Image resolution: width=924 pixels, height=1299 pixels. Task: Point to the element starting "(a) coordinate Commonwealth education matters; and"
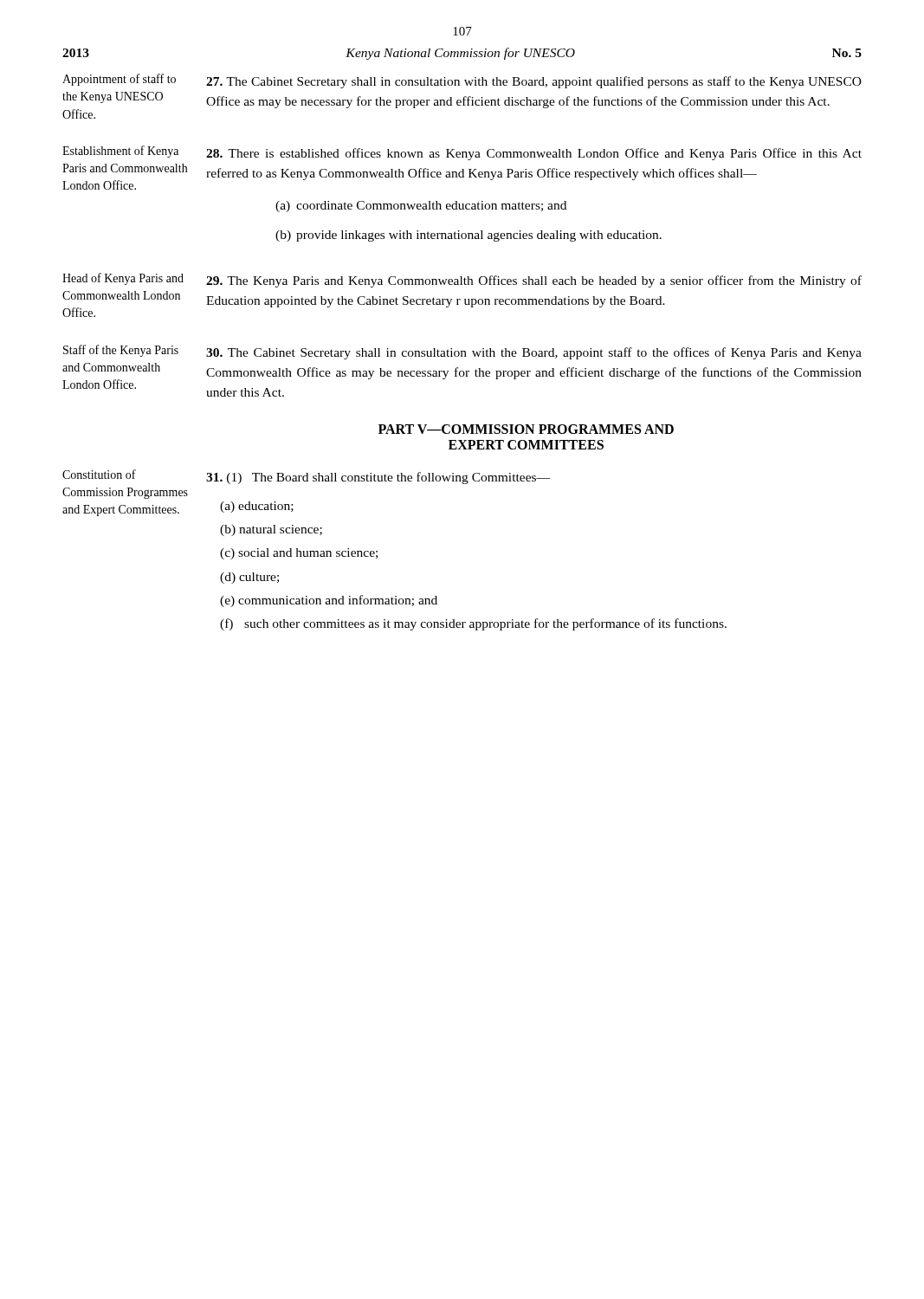[421, 205]
